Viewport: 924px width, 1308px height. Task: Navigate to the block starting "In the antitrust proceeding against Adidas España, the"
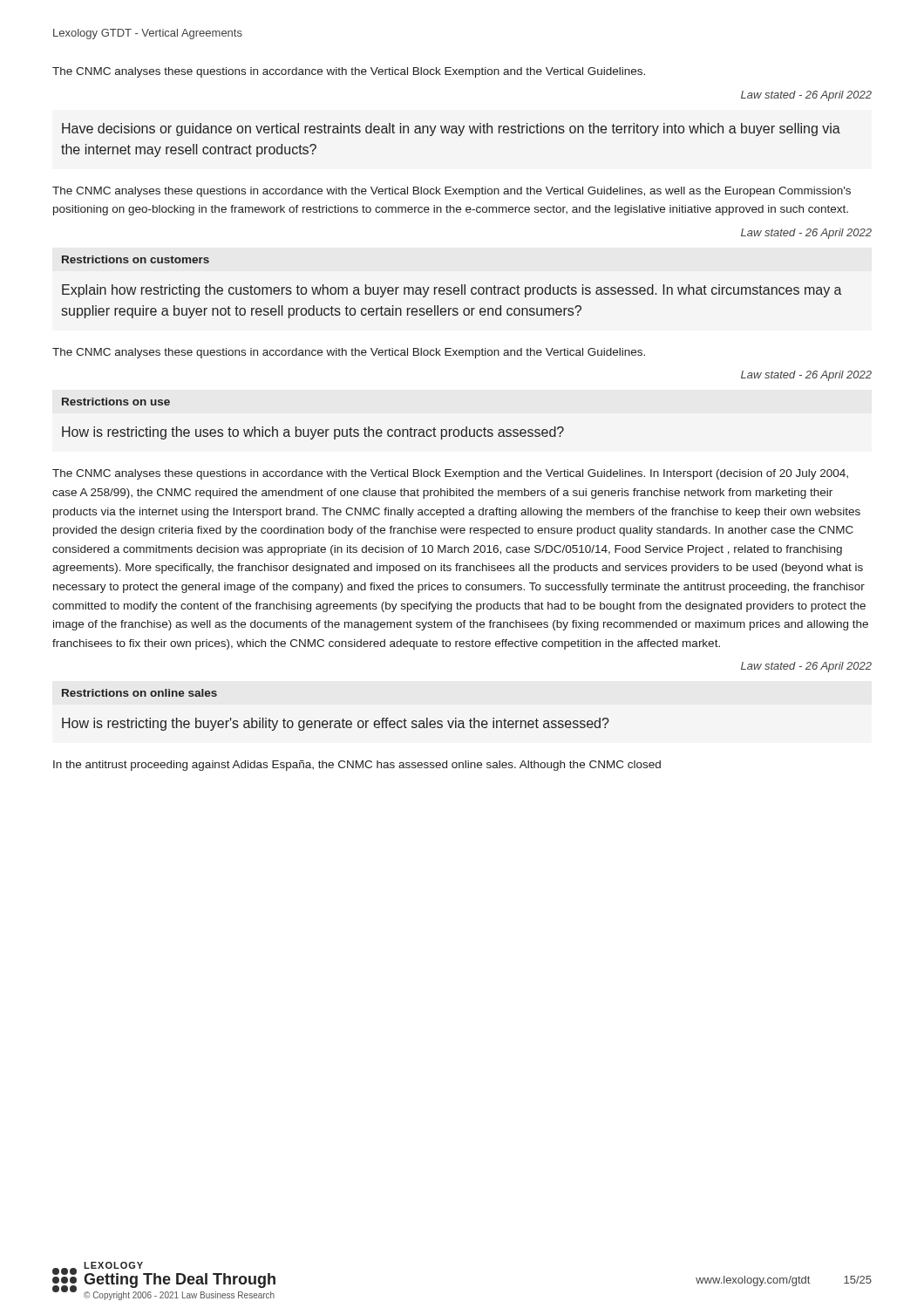coord(357,765)
